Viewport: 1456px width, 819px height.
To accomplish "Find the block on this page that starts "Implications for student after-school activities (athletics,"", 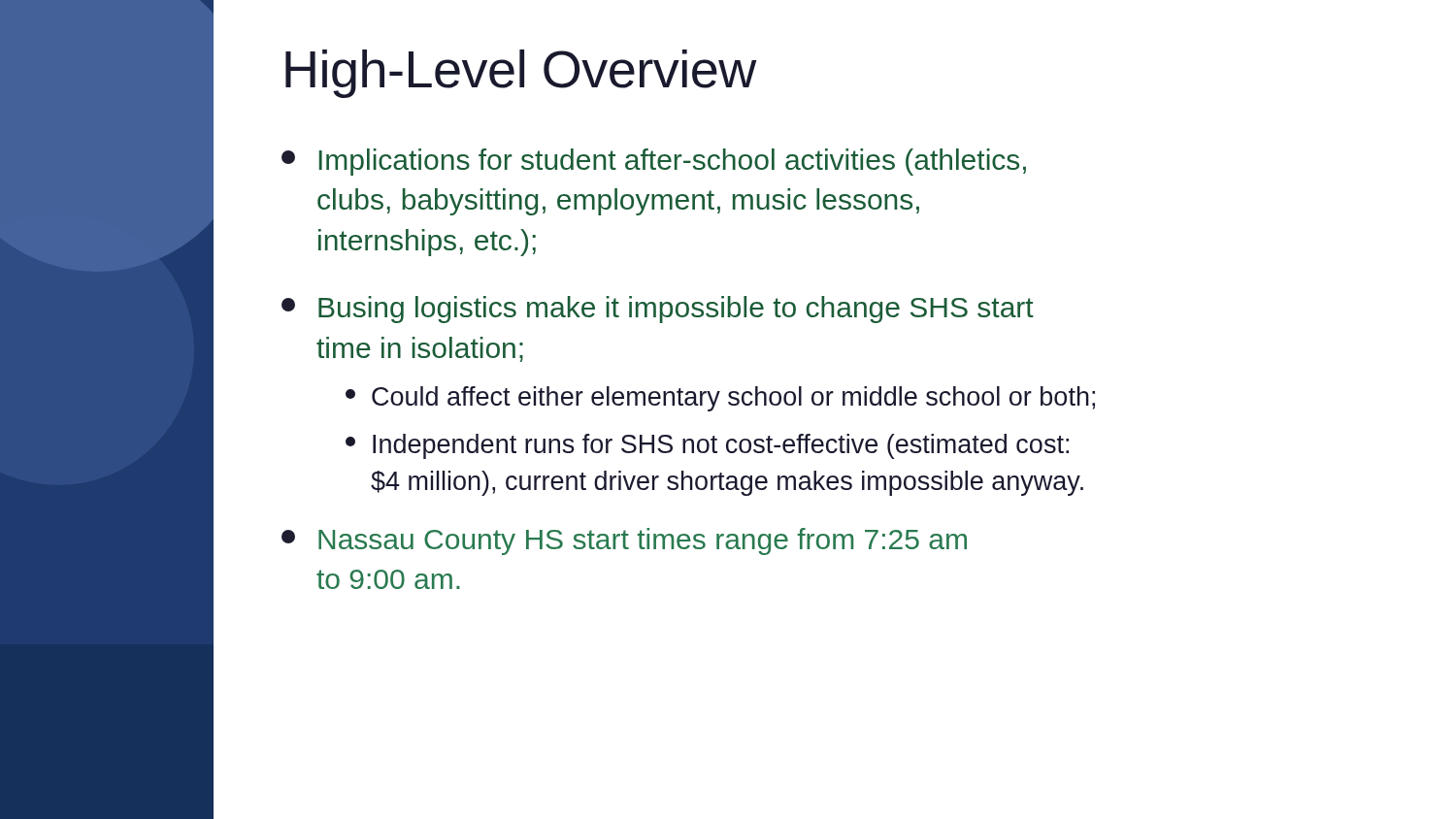I will click(655, 200).
